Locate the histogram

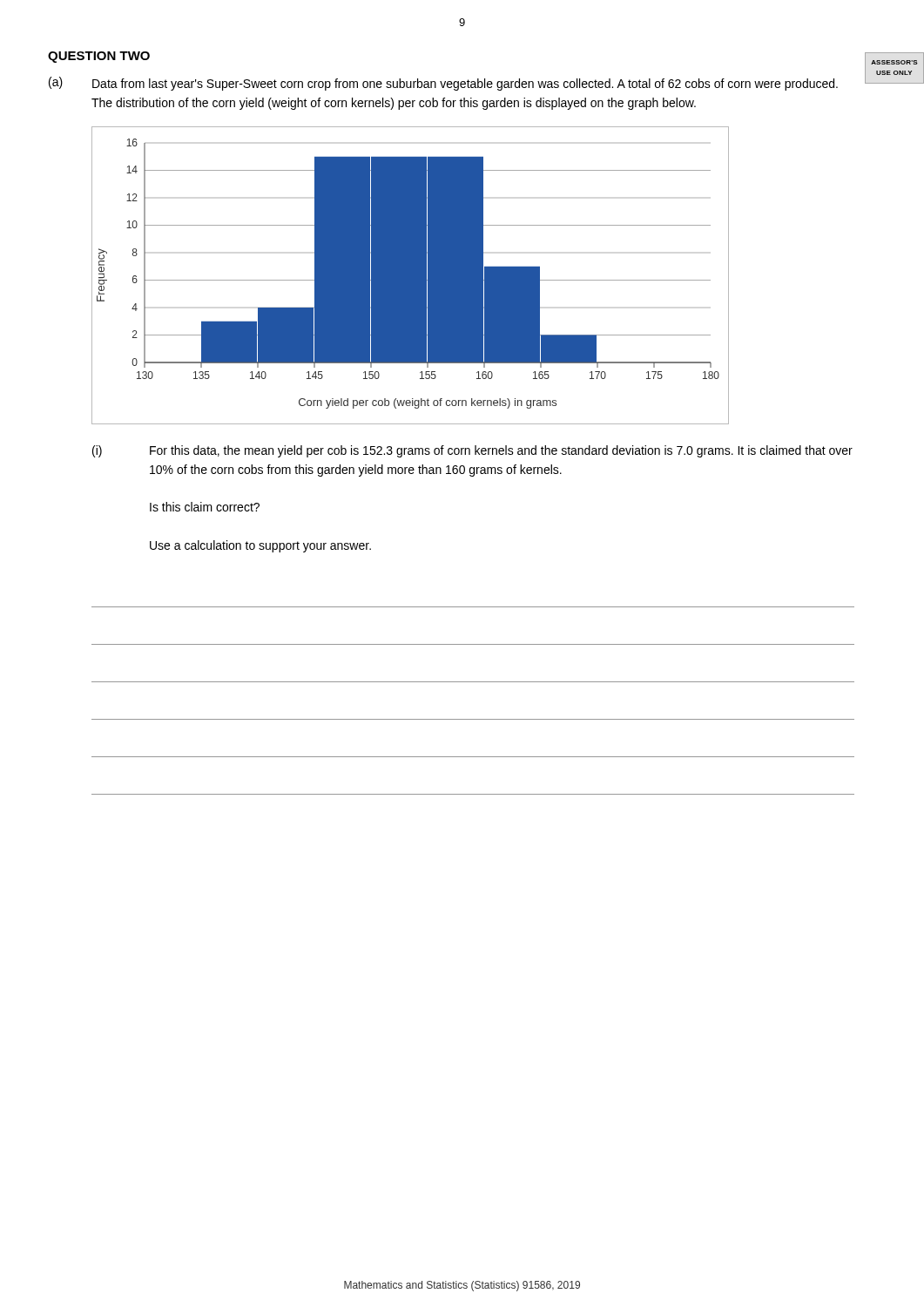click(473, 276)
